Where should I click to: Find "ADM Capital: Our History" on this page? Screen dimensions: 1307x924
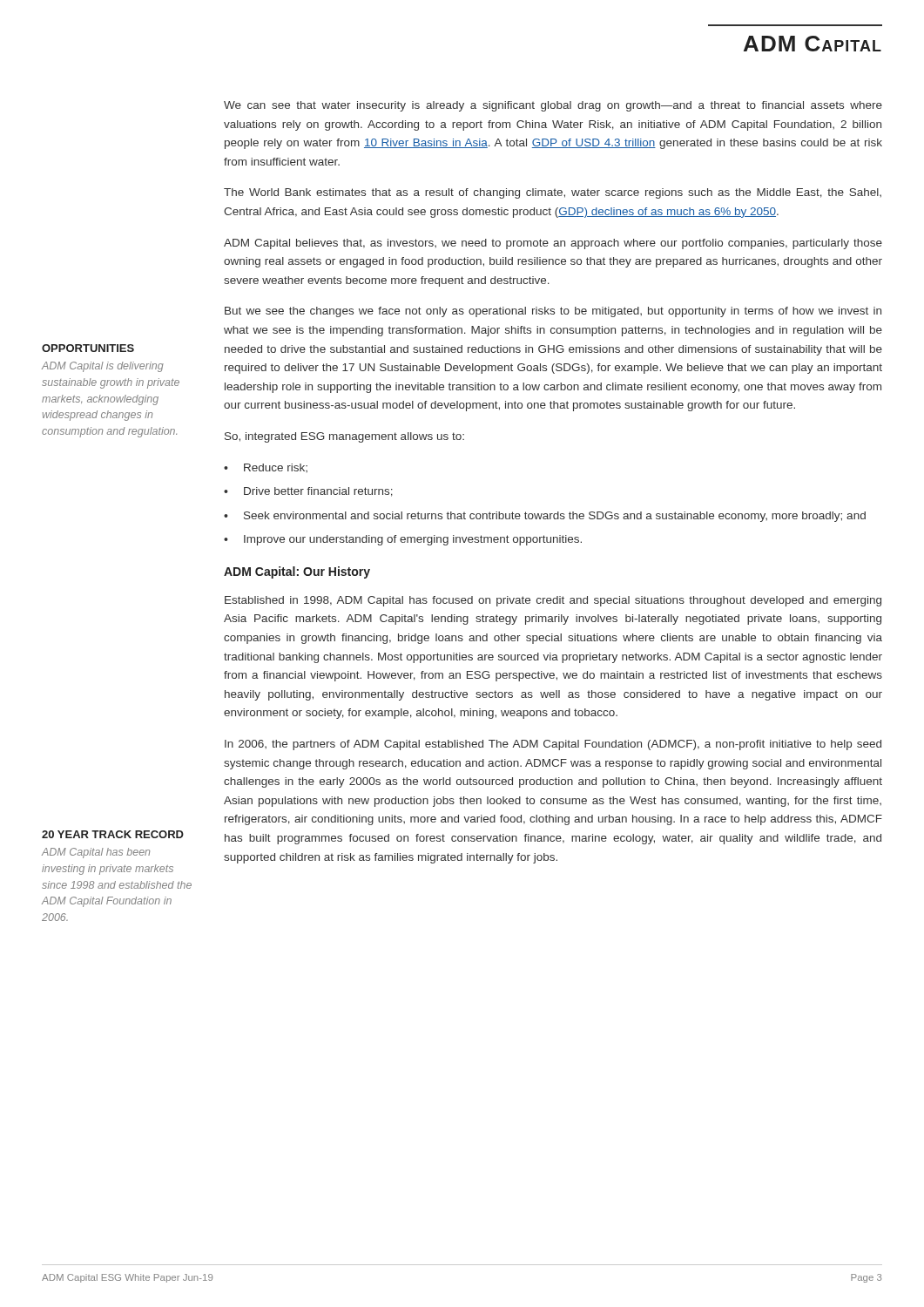[297, 571]
